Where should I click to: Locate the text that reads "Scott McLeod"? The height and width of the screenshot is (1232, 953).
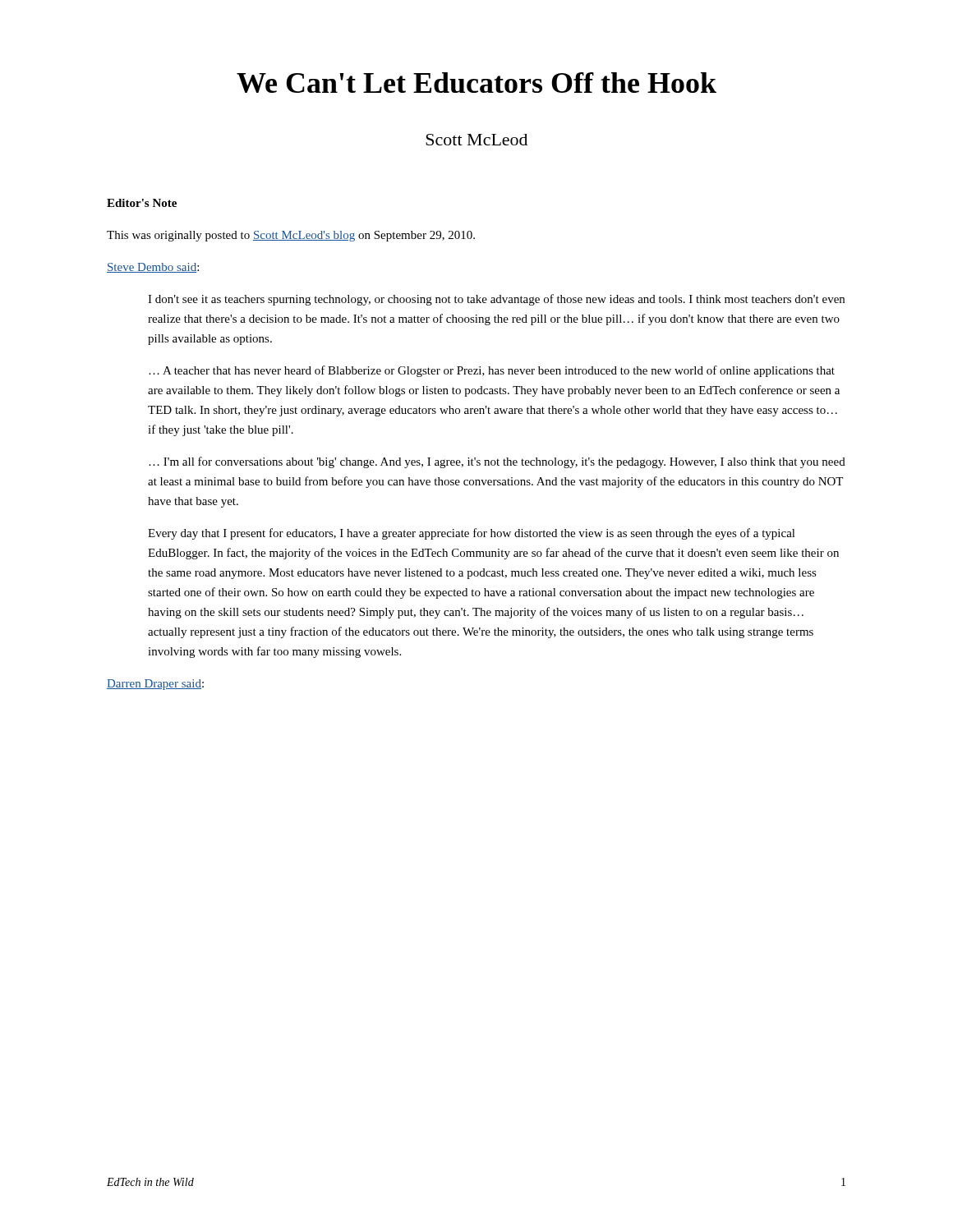[x=476, y=139]
